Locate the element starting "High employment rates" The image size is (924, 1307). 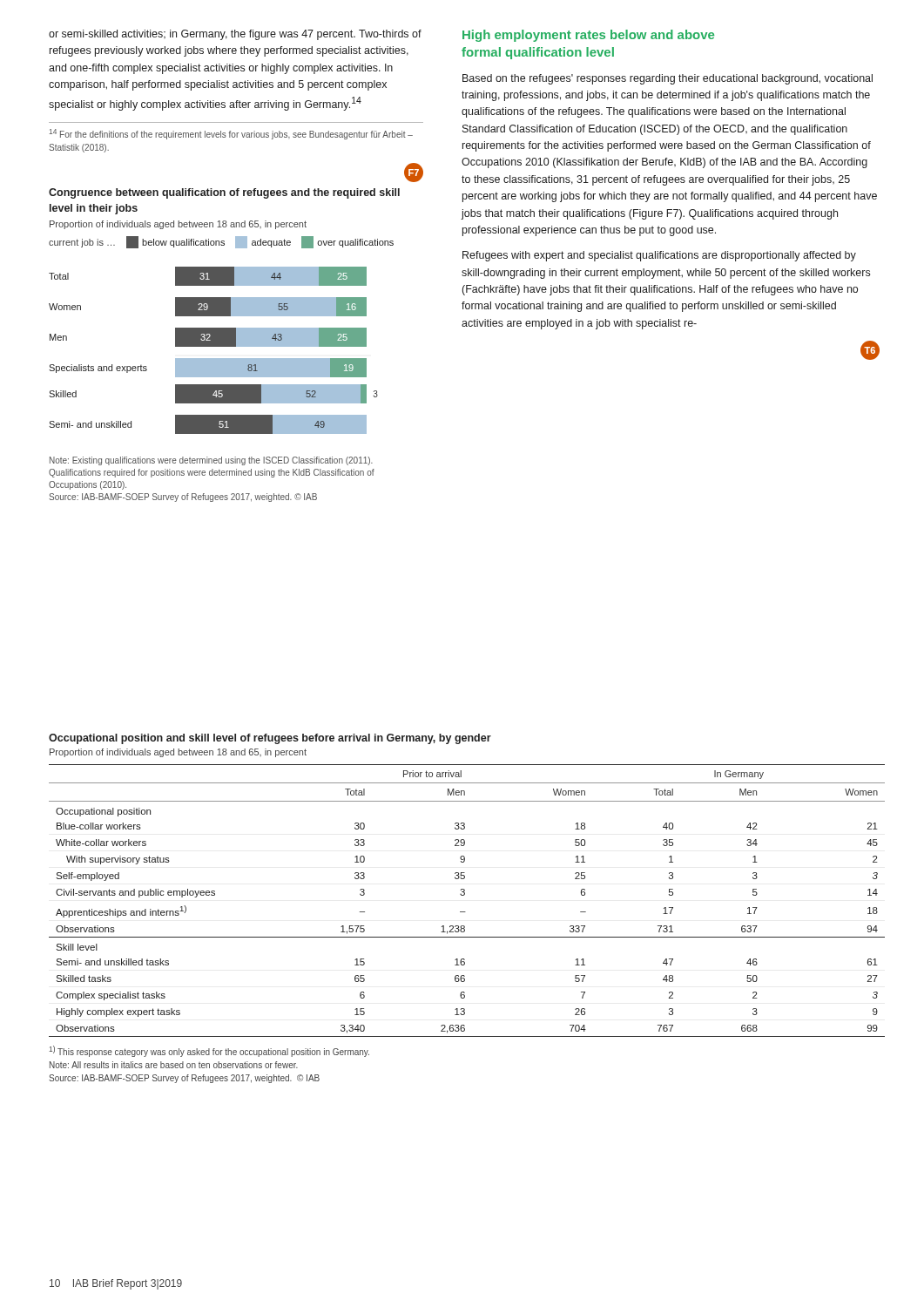[588, 43]
